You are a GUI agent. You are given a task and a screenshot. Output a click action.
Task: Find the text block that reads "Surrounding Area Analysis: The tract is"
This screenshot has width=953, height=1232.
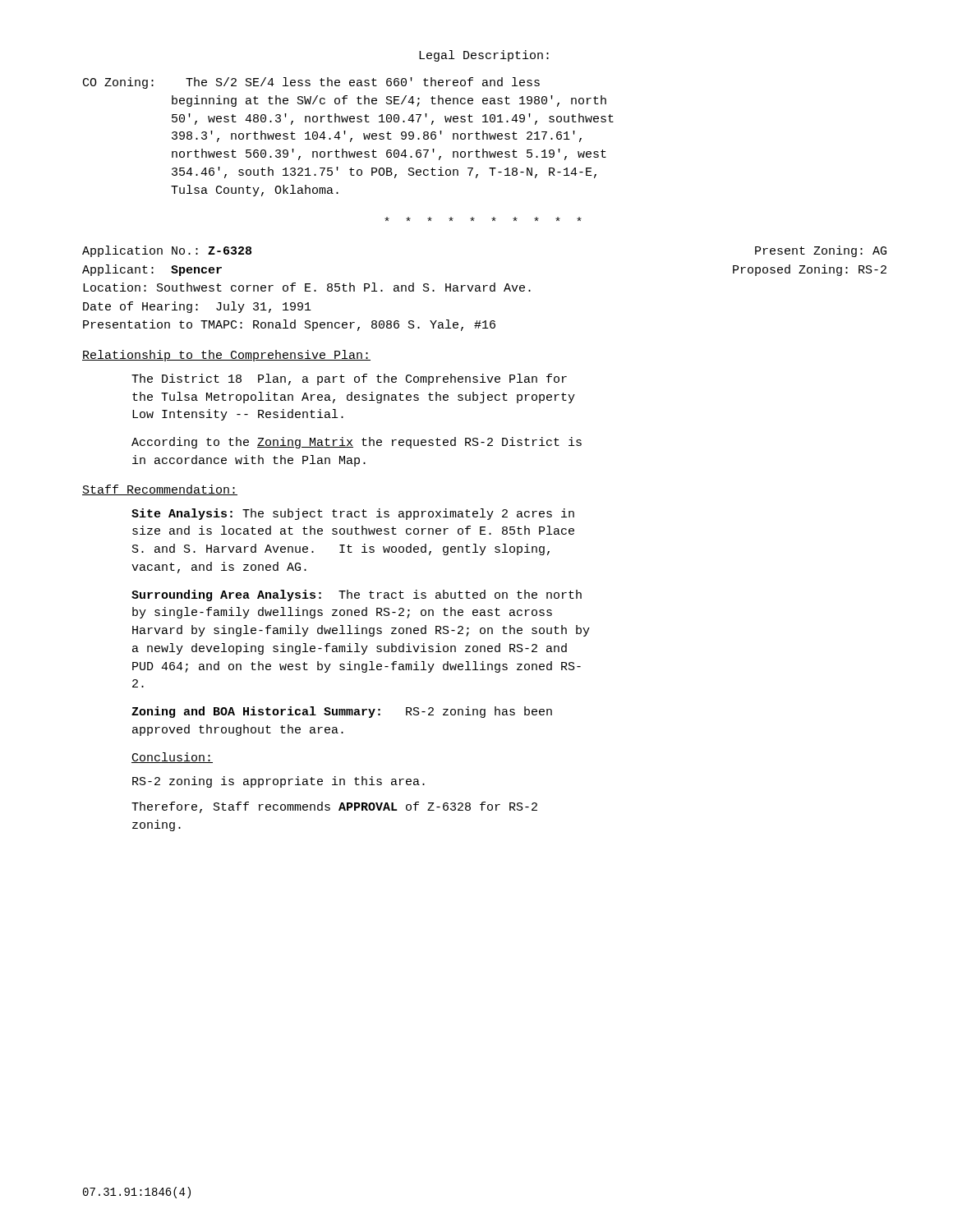pos(361,640)
